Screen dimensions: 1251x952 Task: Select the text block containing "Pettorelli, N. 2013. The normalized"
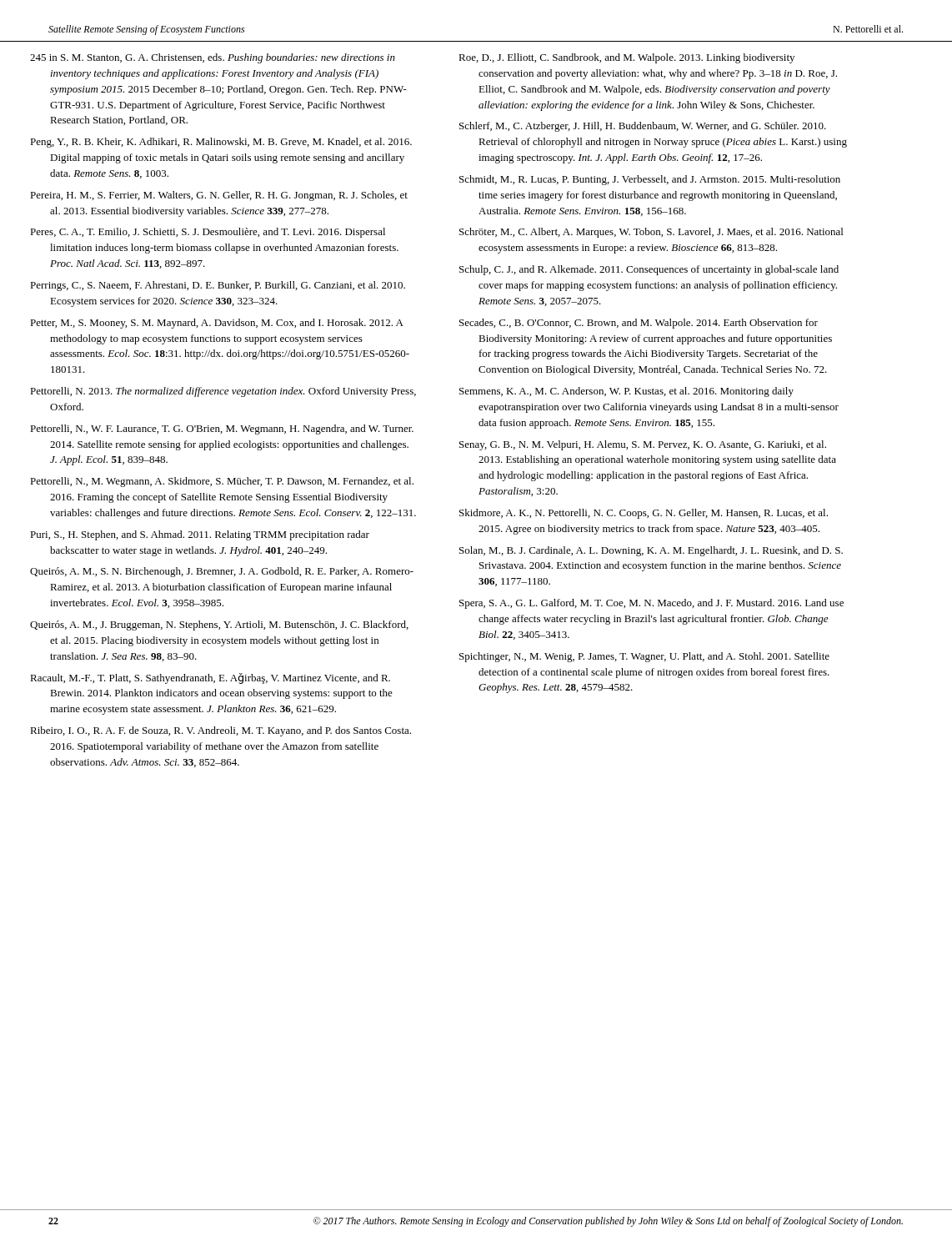coord(223,399)
